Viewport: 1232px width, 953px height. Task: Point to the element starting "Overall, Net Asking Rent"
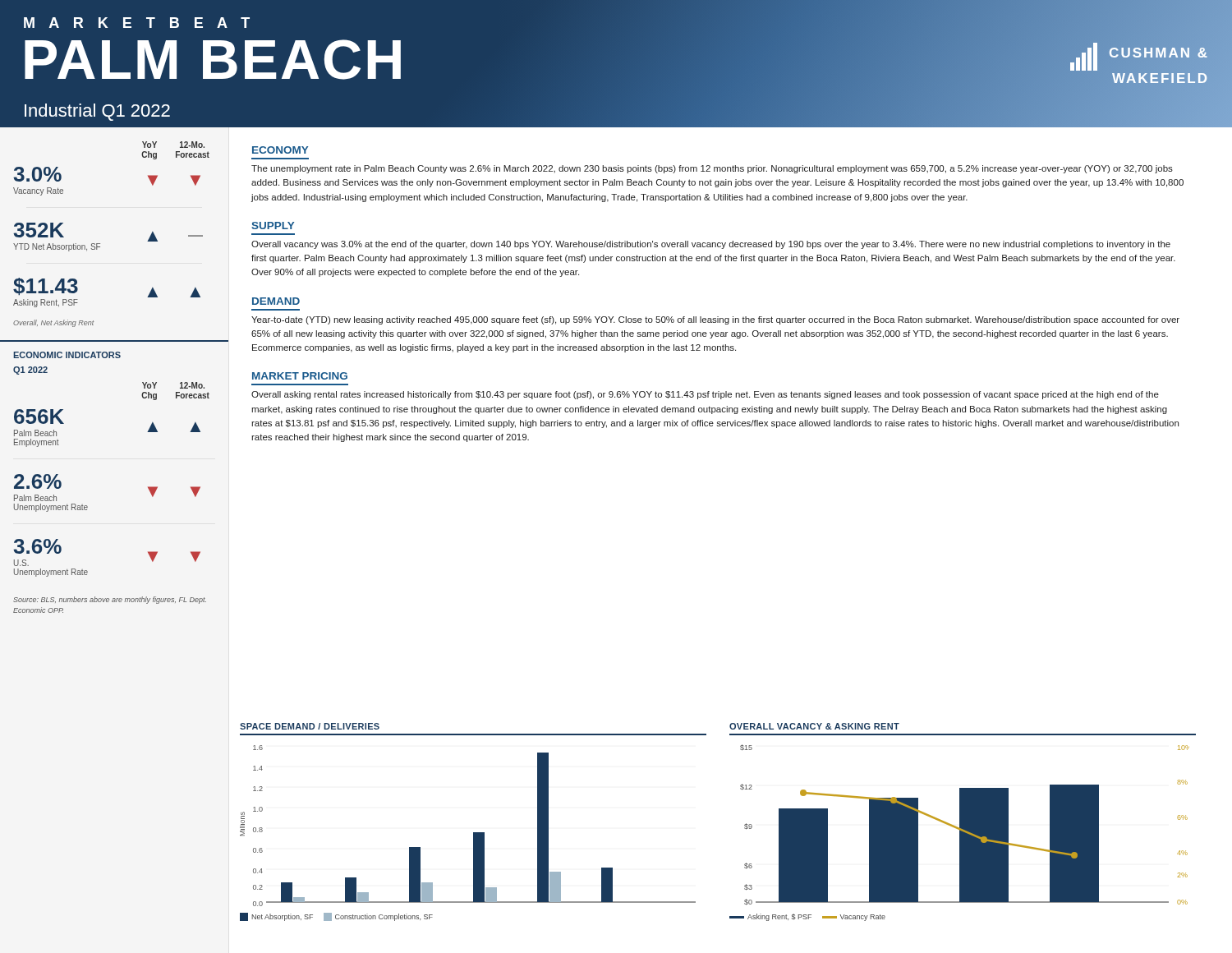(53, 323)
